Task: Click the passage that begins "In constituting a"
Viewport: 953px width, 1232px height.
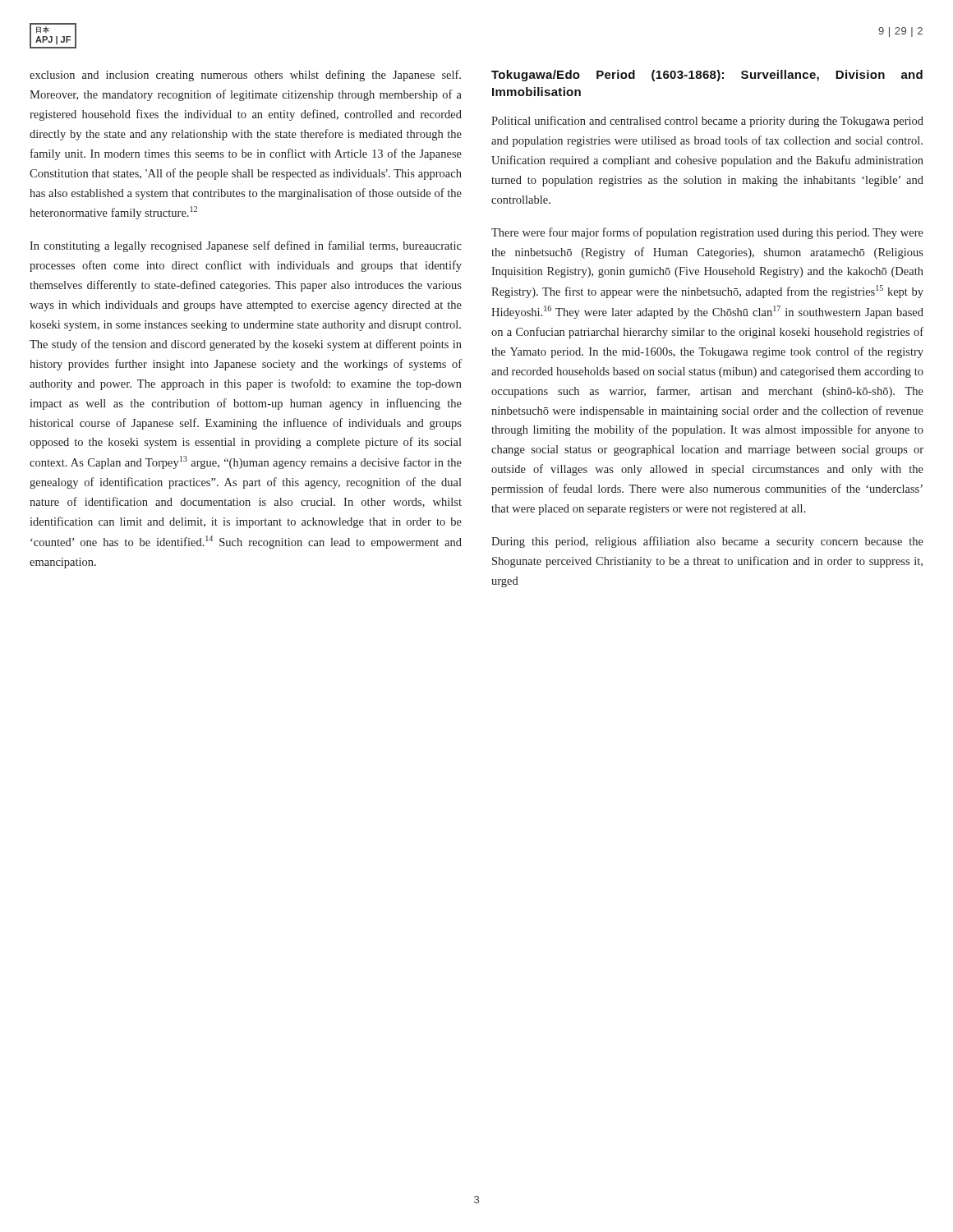Action: click(246, 404)
